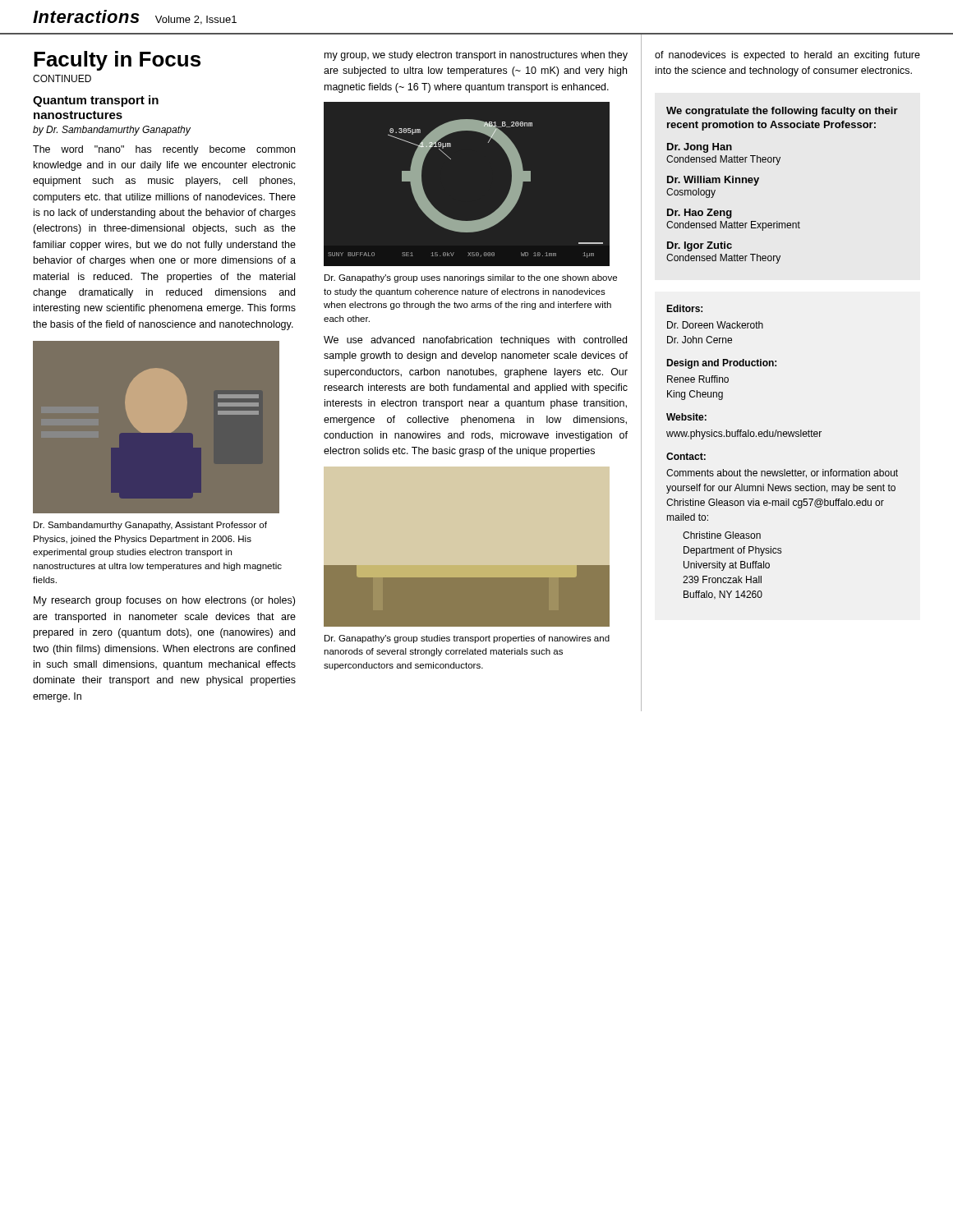Find the block starting "My research group focuses on how"
953x1232 pixels.
click(164, 649)
